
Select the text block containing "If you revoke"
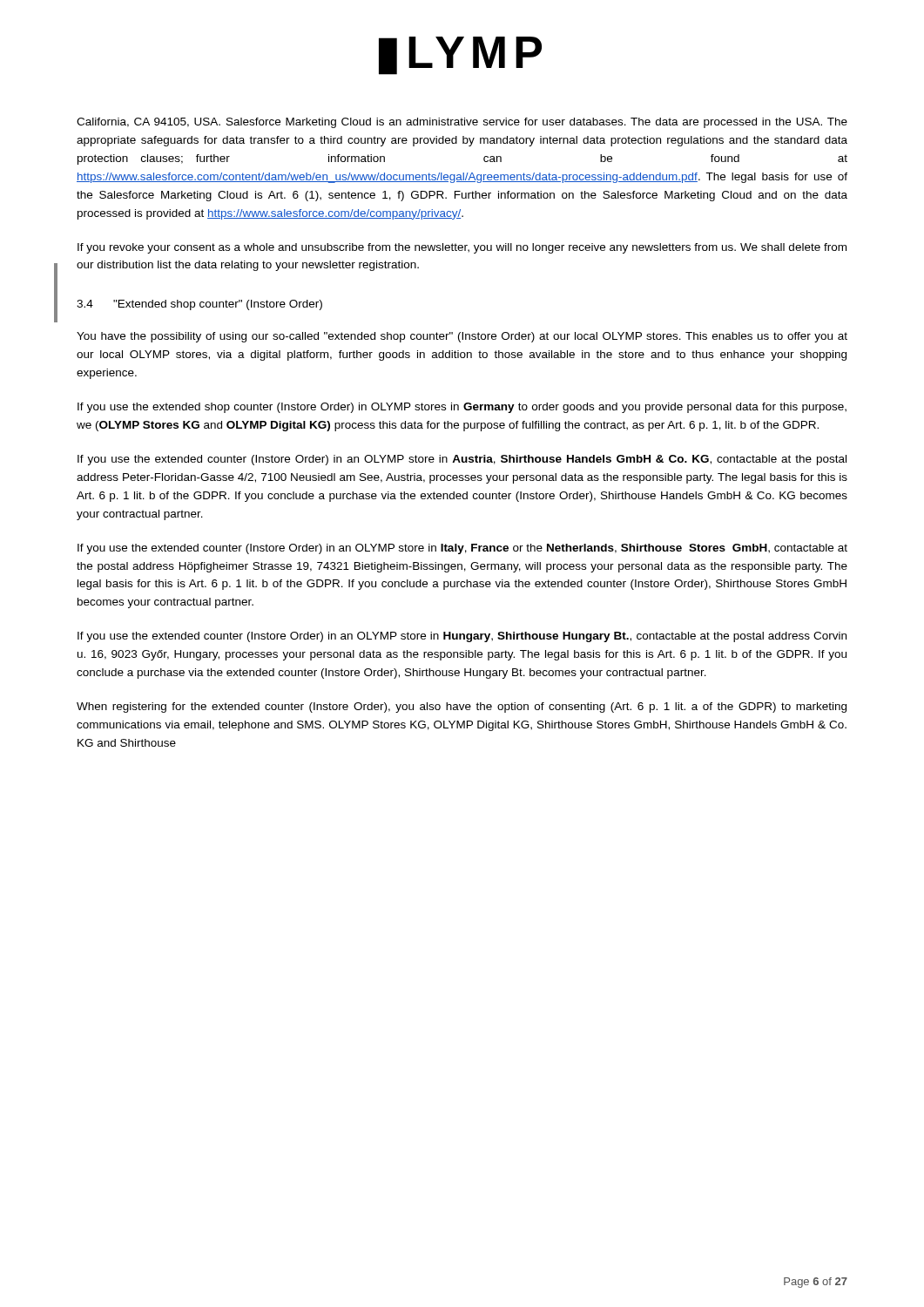[x=462, y=256]
